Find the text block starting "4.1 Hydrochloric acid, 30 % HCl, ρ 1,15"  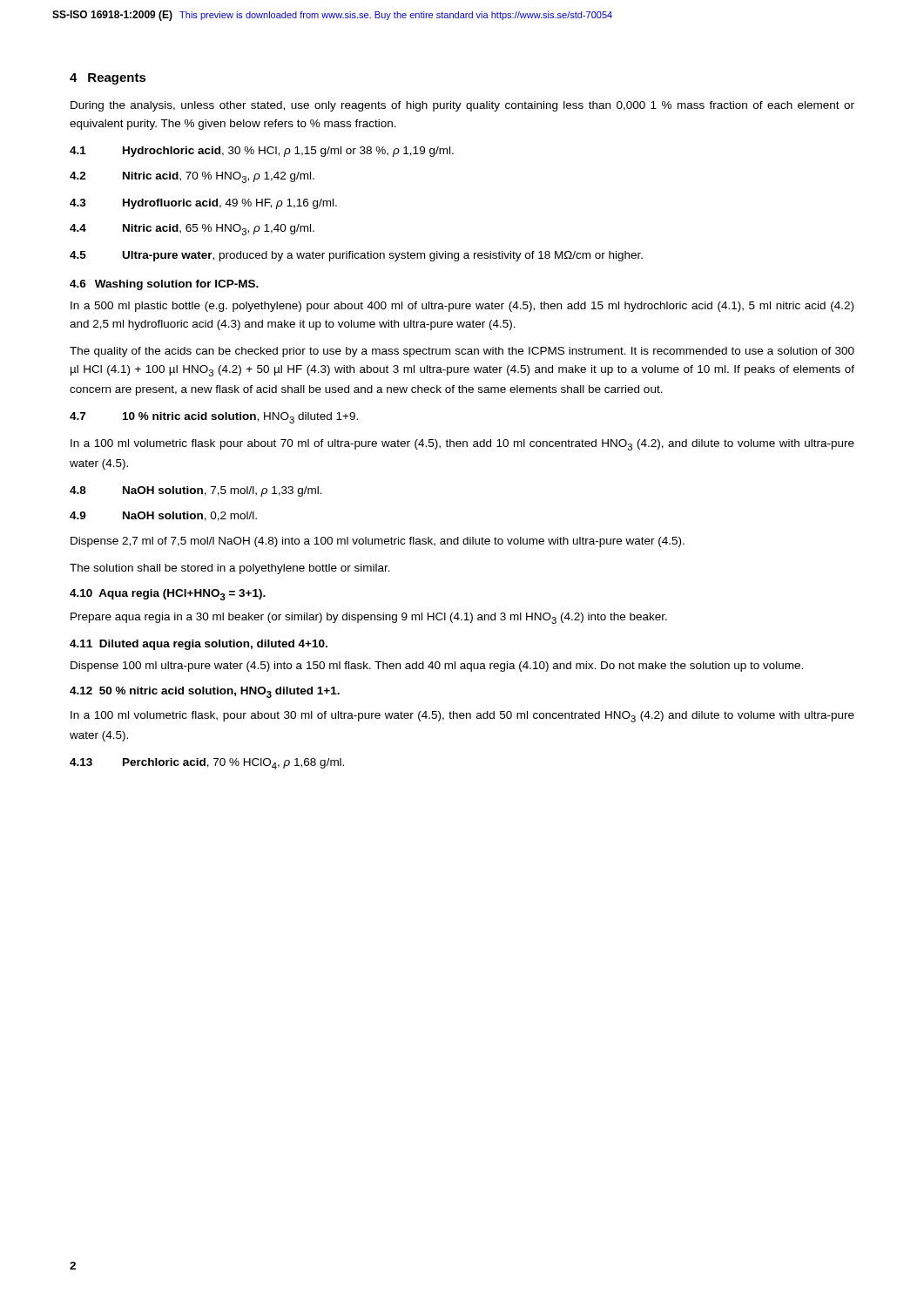pos(462,151)
